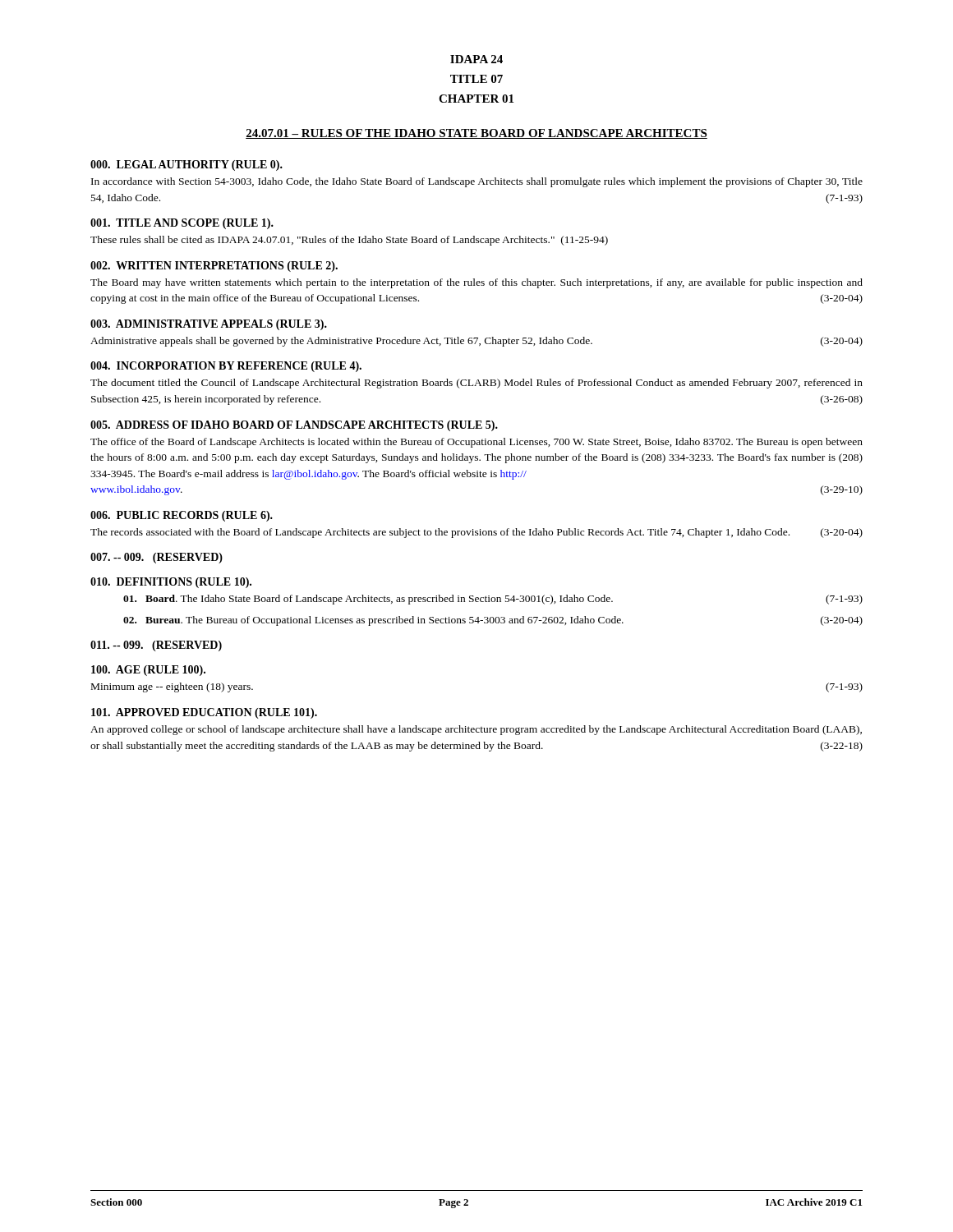Locate the text "011. -- 099. (RESERVED)"

click(x=156, y=646)
